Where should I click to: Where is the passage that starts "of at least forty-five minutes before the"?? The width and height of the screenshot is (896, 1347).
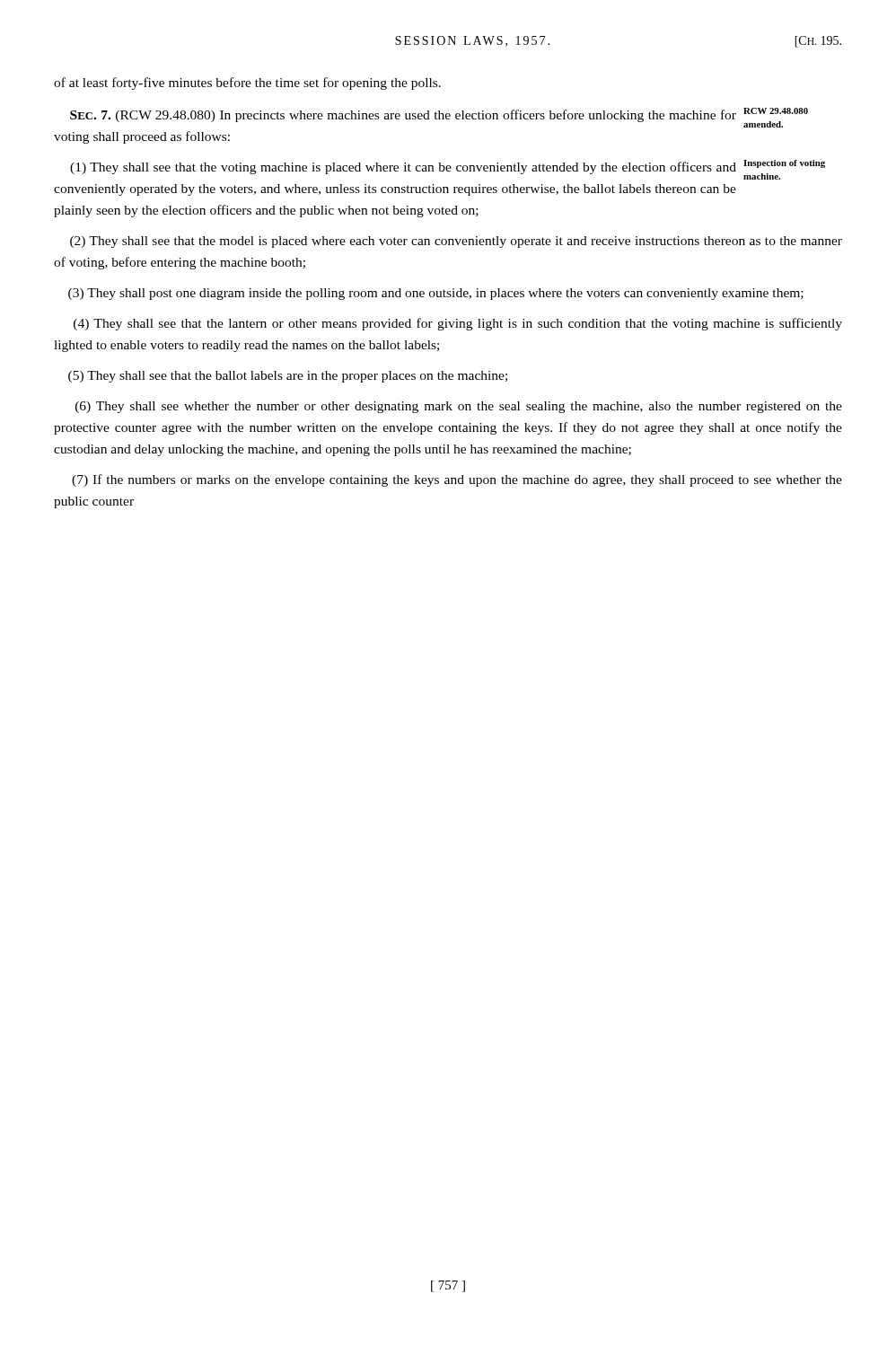248,82
